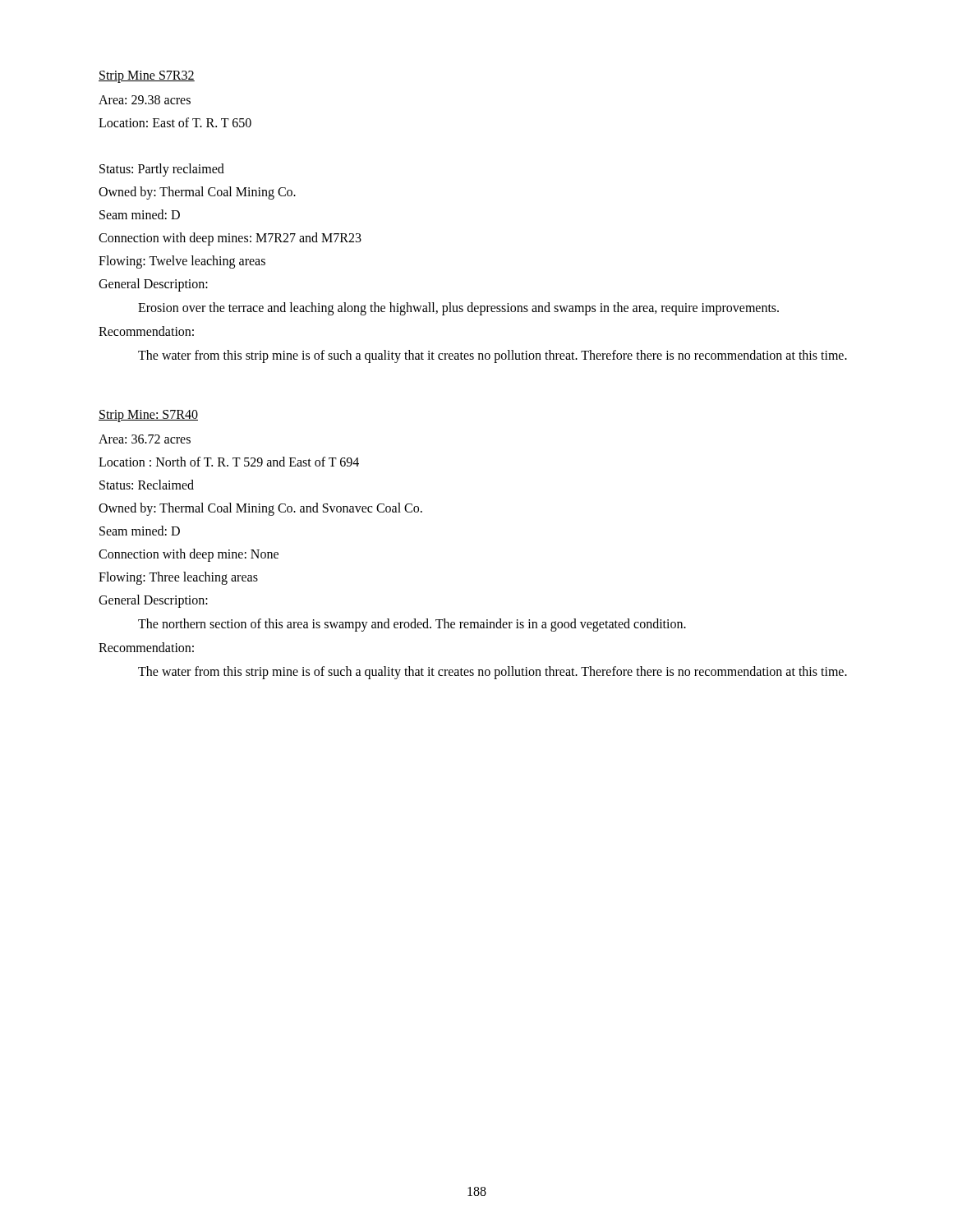Locate the text "Flowing: Twelve leaching areas"
Screen dimensions: 1232x953
click(x=182, y=261)
